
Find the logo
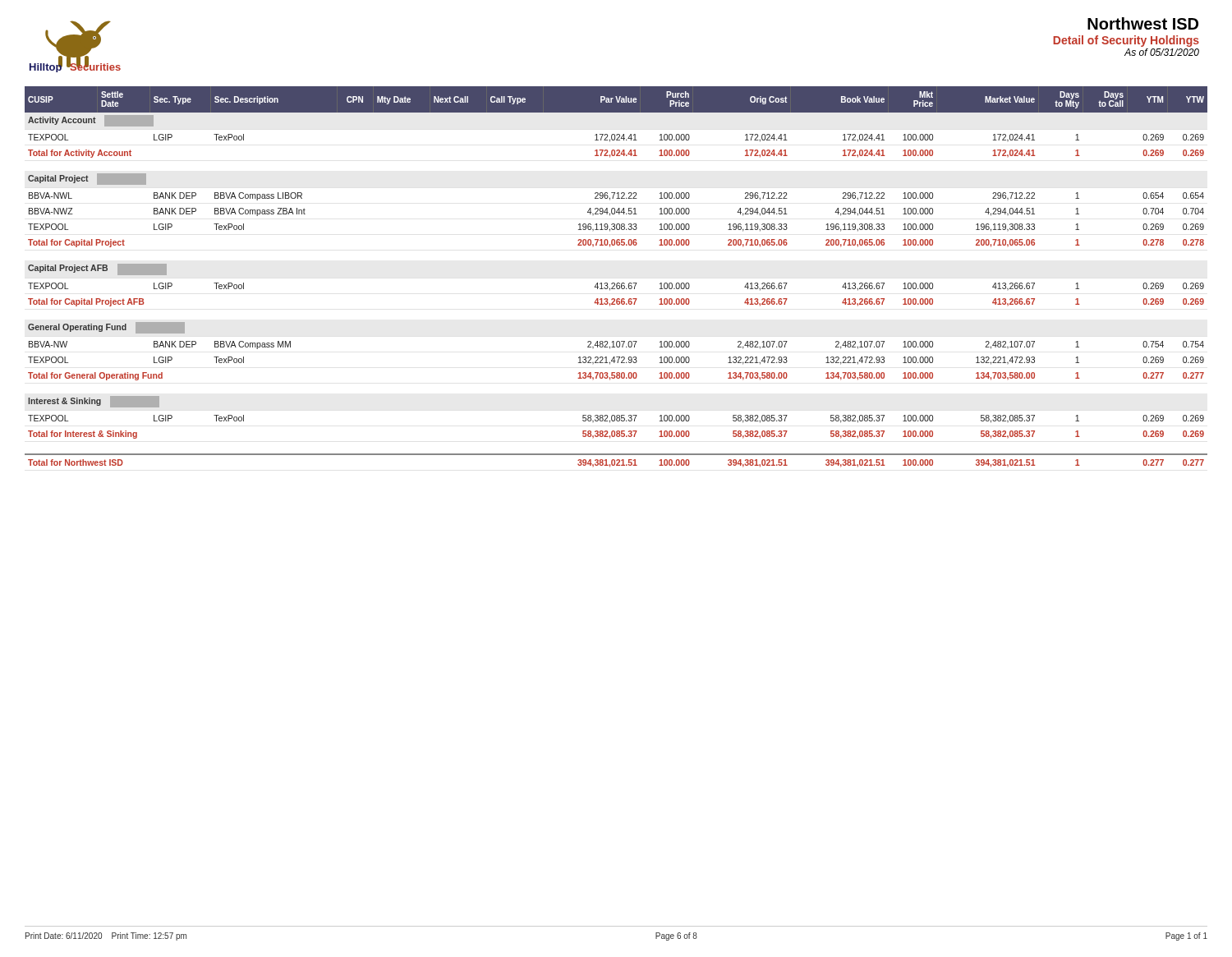tap(94, 44)
